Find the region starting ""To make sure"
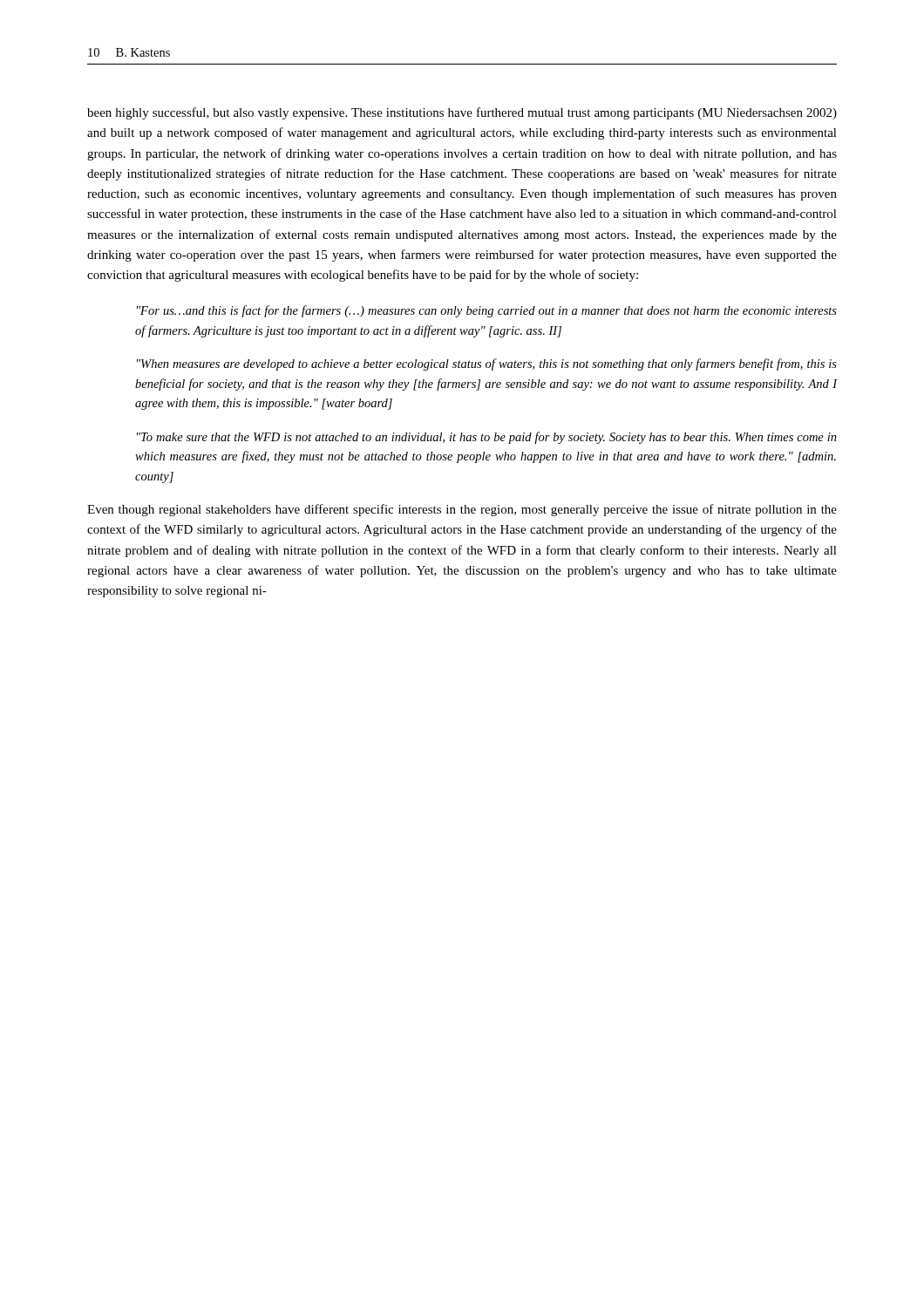This screenshot has width=924, height=1308. 486,456
